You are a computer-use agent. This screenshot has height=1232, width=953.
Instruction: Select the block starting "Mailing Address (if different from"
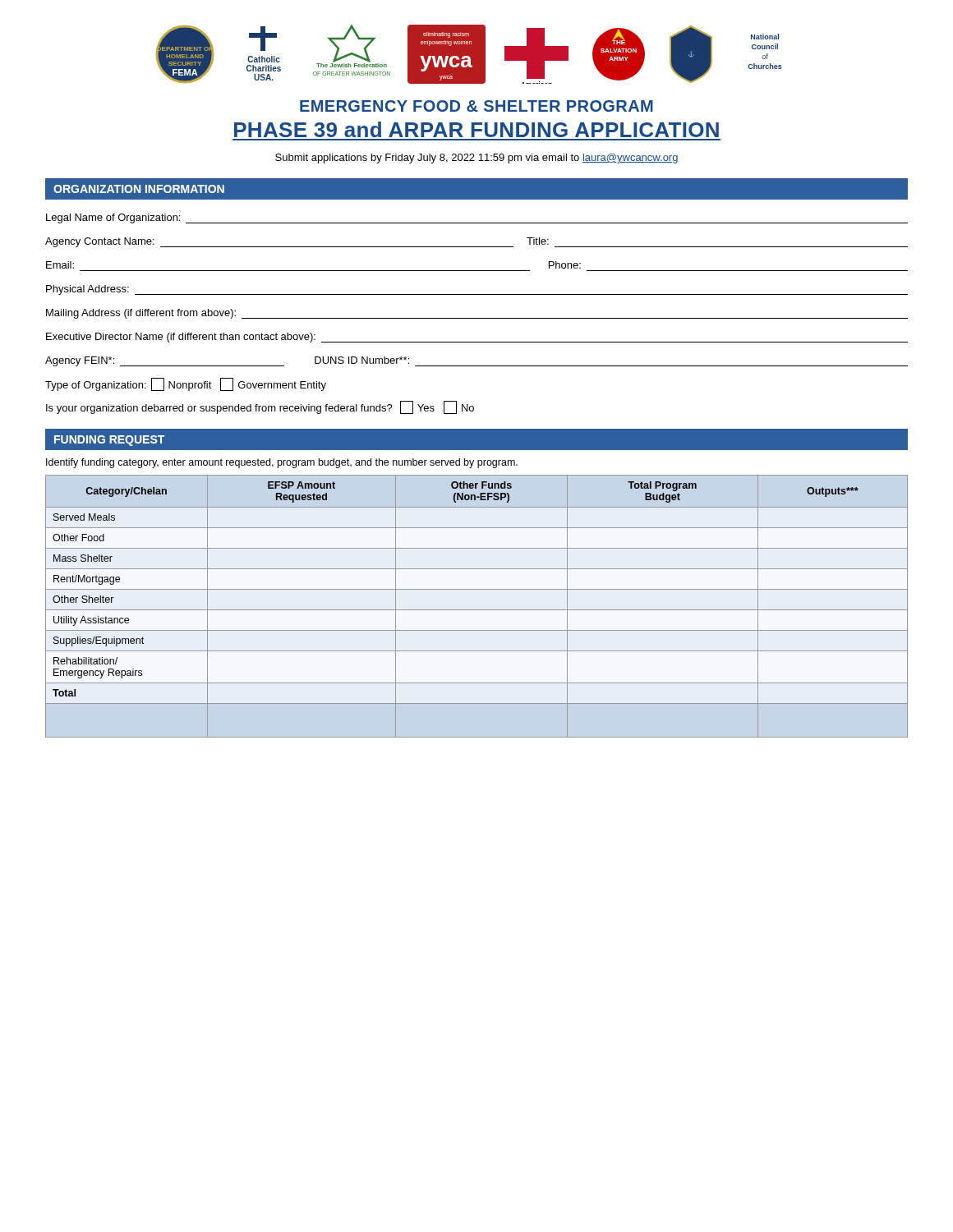click(x=476, y=313)
